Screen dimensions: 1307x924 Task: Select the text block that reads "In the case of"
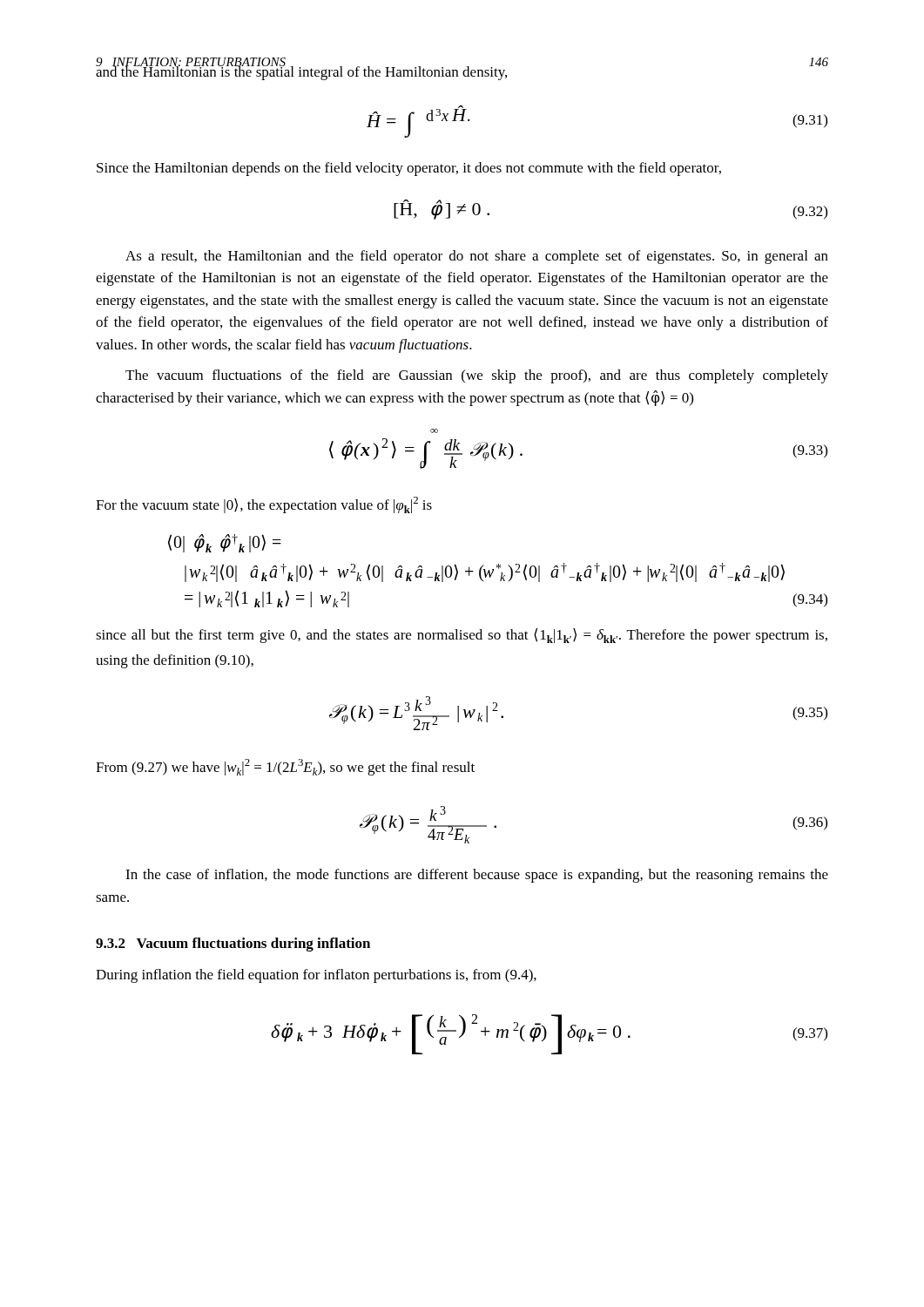[462, 886]
